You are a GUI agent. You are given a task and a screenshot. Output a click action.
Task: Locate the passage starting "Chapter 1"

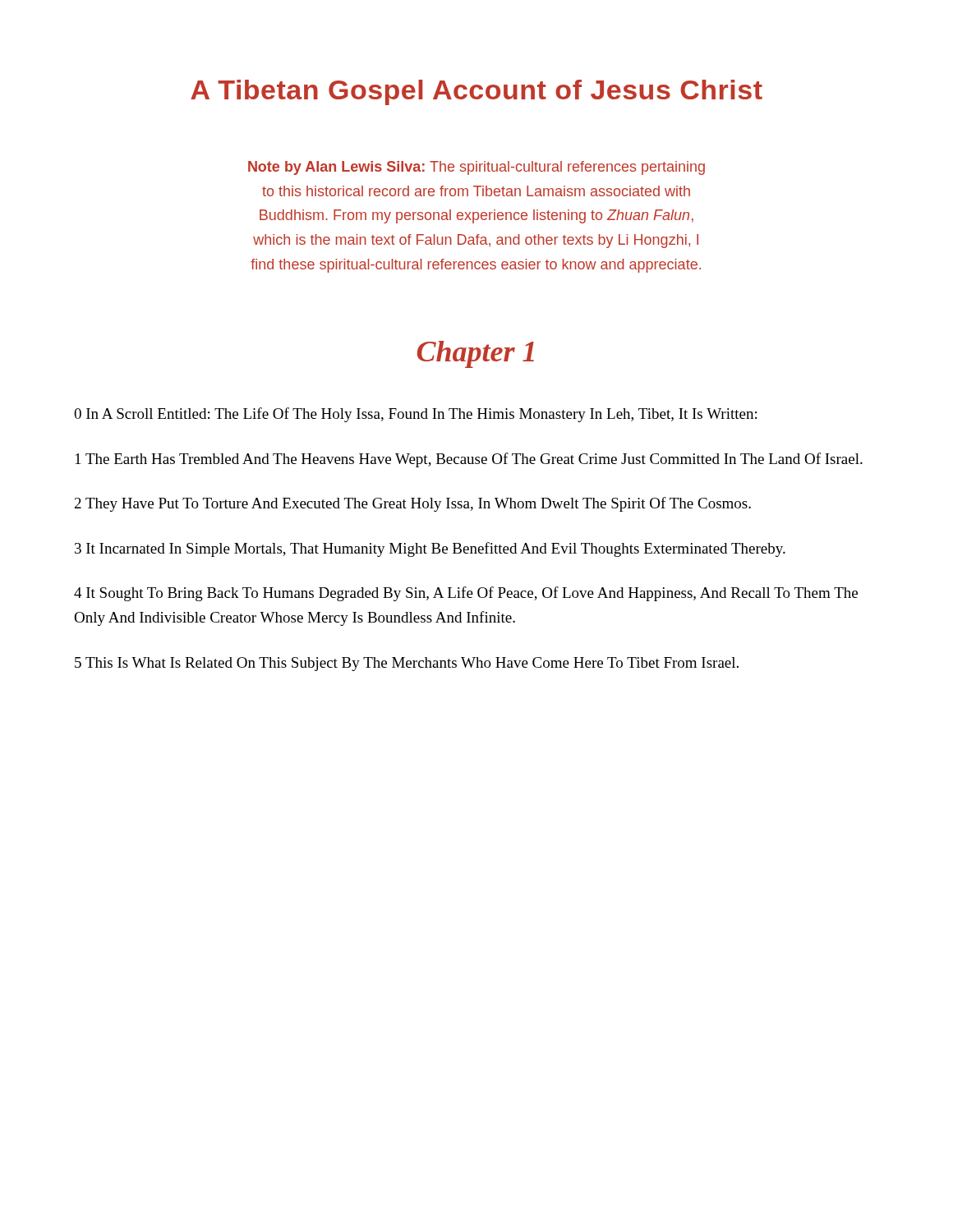(x=476, y=352)
